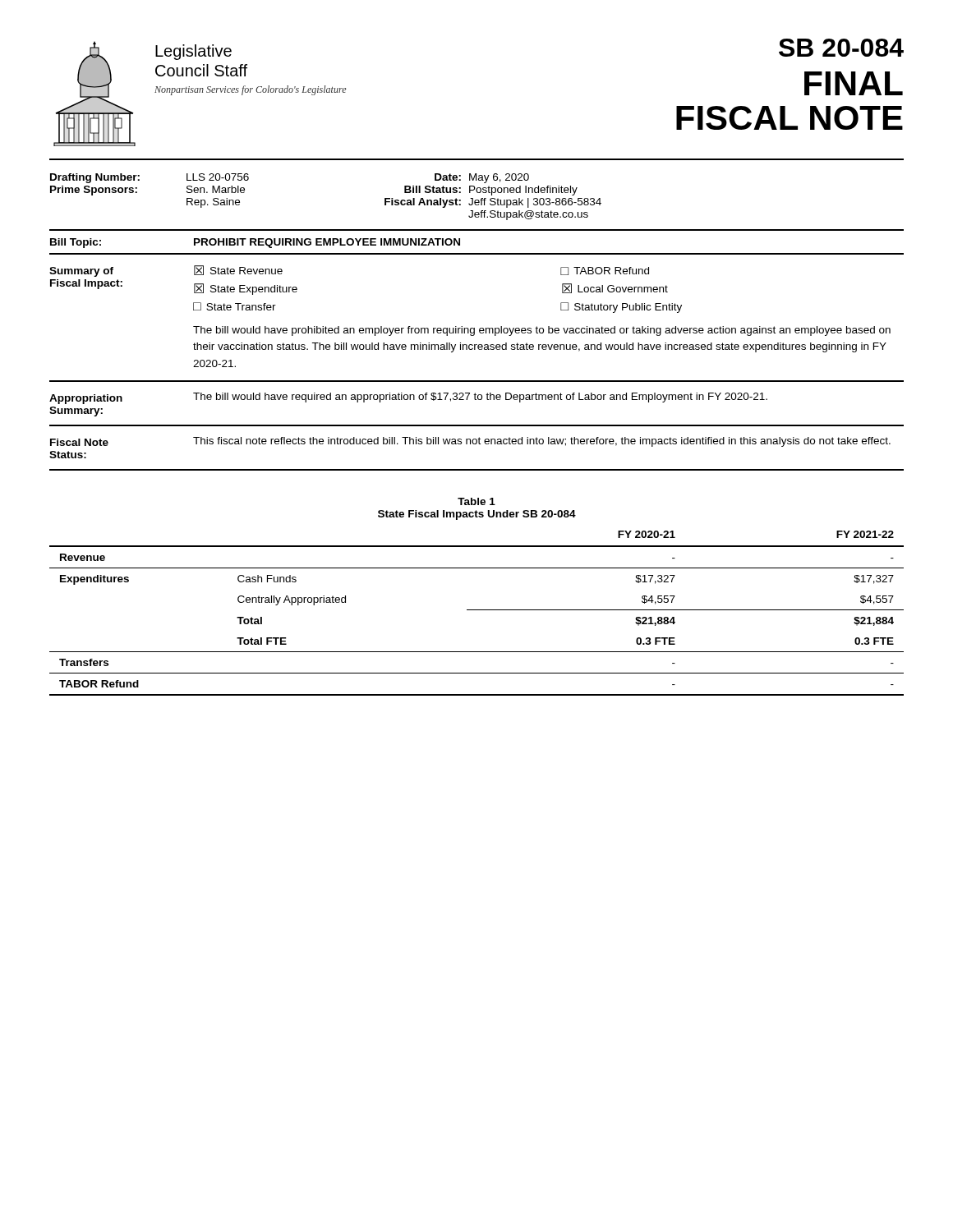This screenshot has width=953, height=1232.
Task: Where is the passage that starts "LegislativeCouncil Staff Nonpartisan Services for Colorado's"?
Action: pos(250,69)
